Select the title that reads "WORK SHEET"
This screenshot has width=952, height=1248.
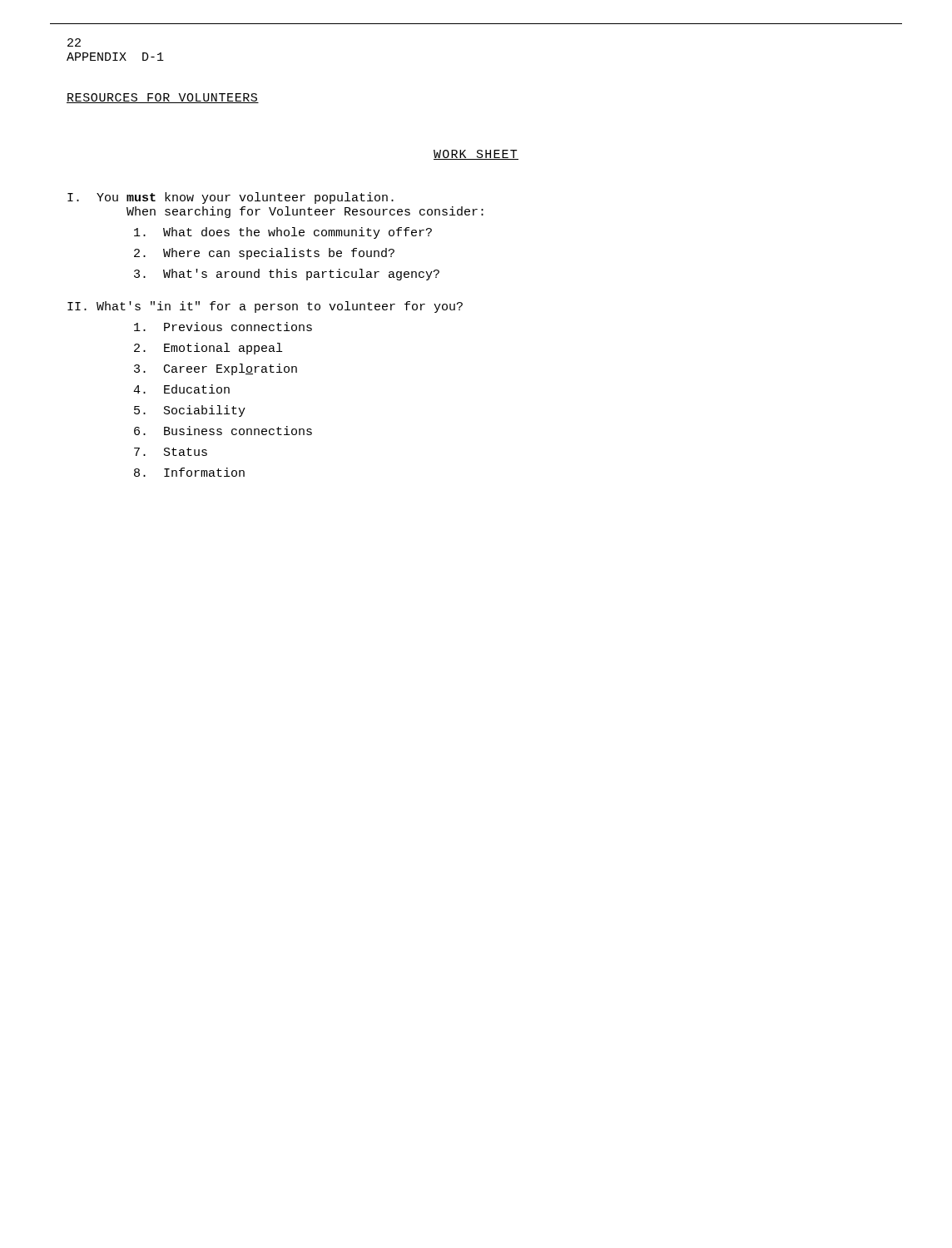tap(476, 155)
